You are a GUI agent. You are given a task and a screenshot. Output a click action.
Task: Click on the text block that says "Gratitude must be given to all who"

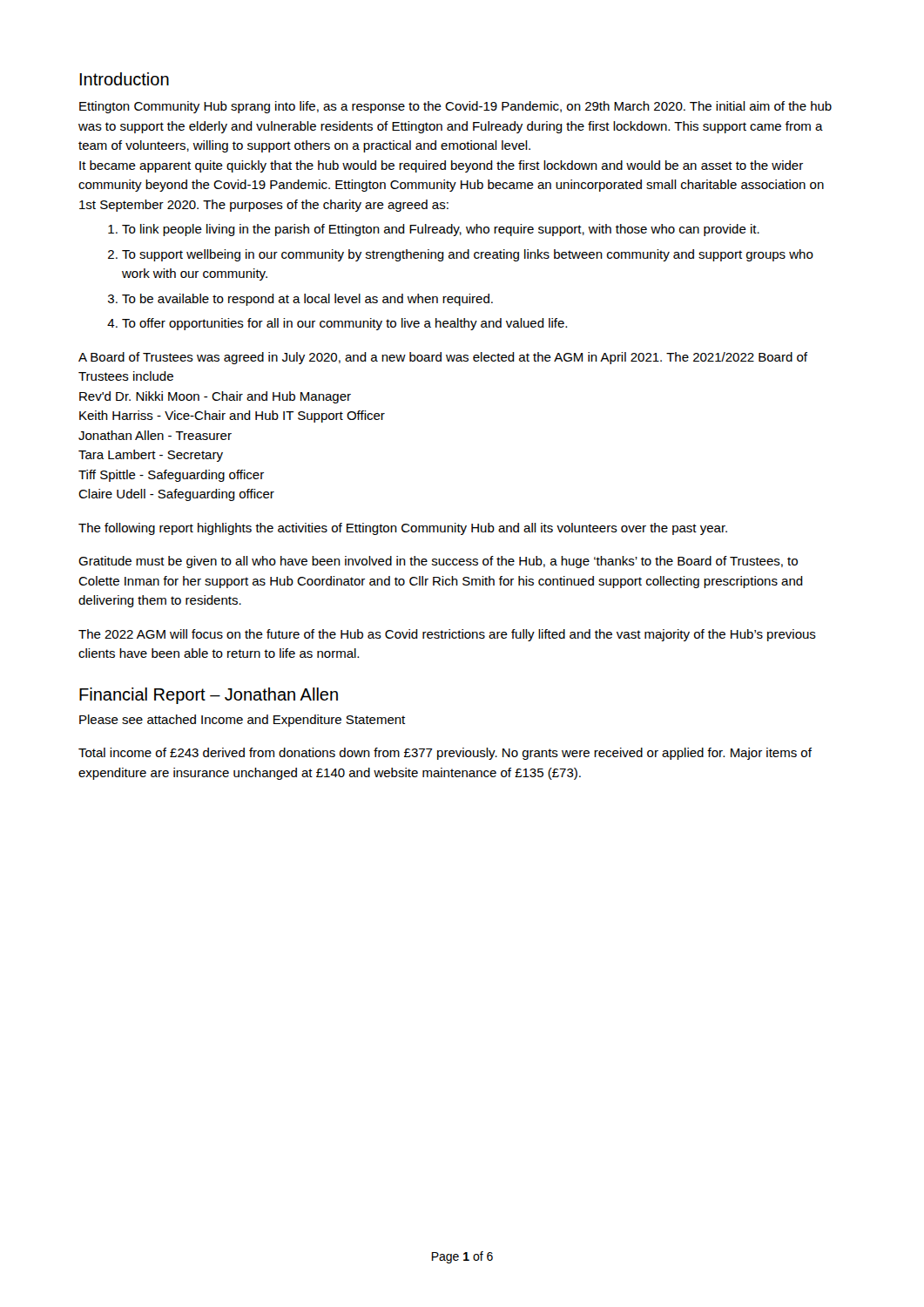[x=441, y=580]
